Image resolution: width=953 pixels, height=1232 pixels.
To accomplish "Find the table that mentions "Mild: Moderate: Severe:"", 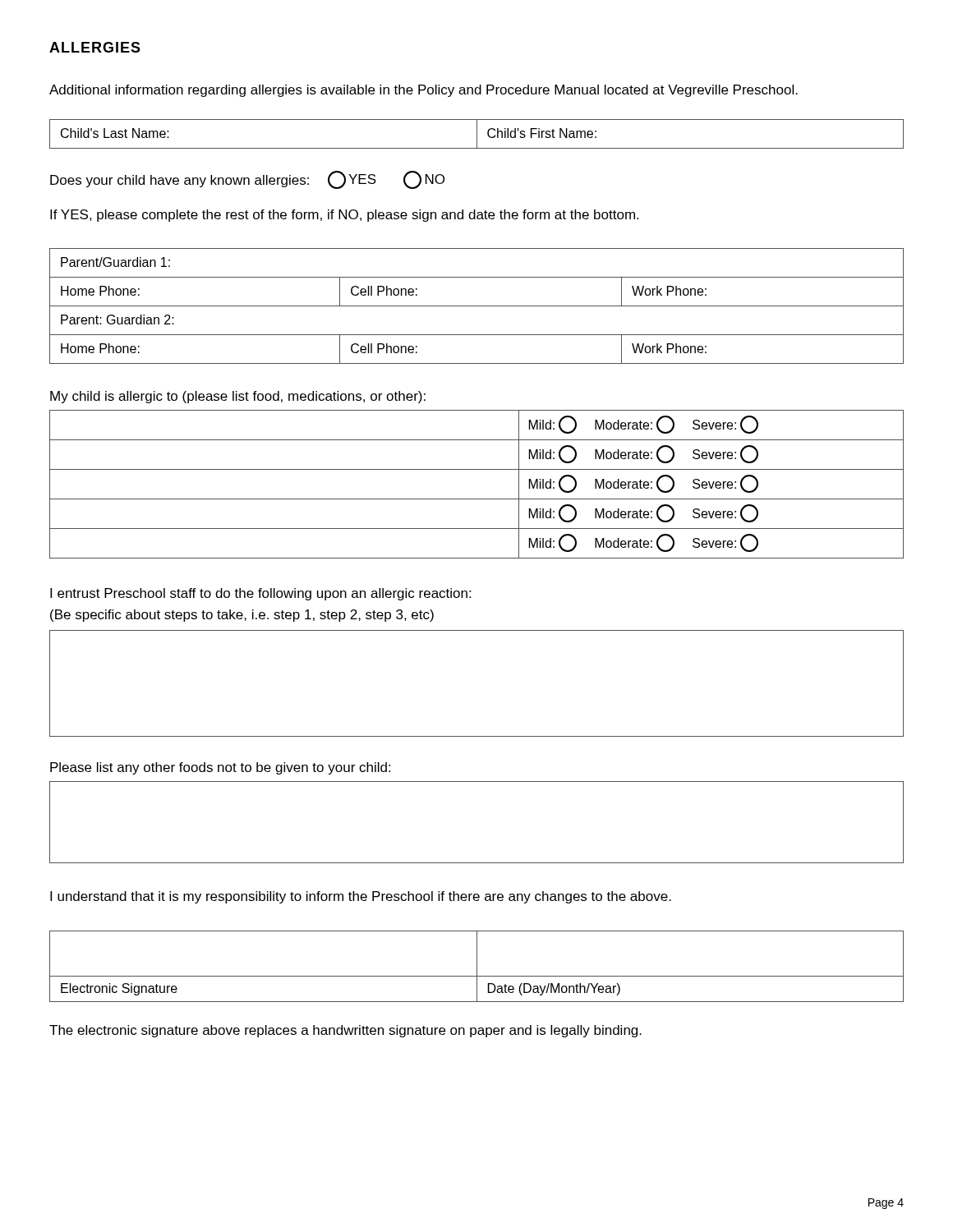I will [x=476, y=484].
